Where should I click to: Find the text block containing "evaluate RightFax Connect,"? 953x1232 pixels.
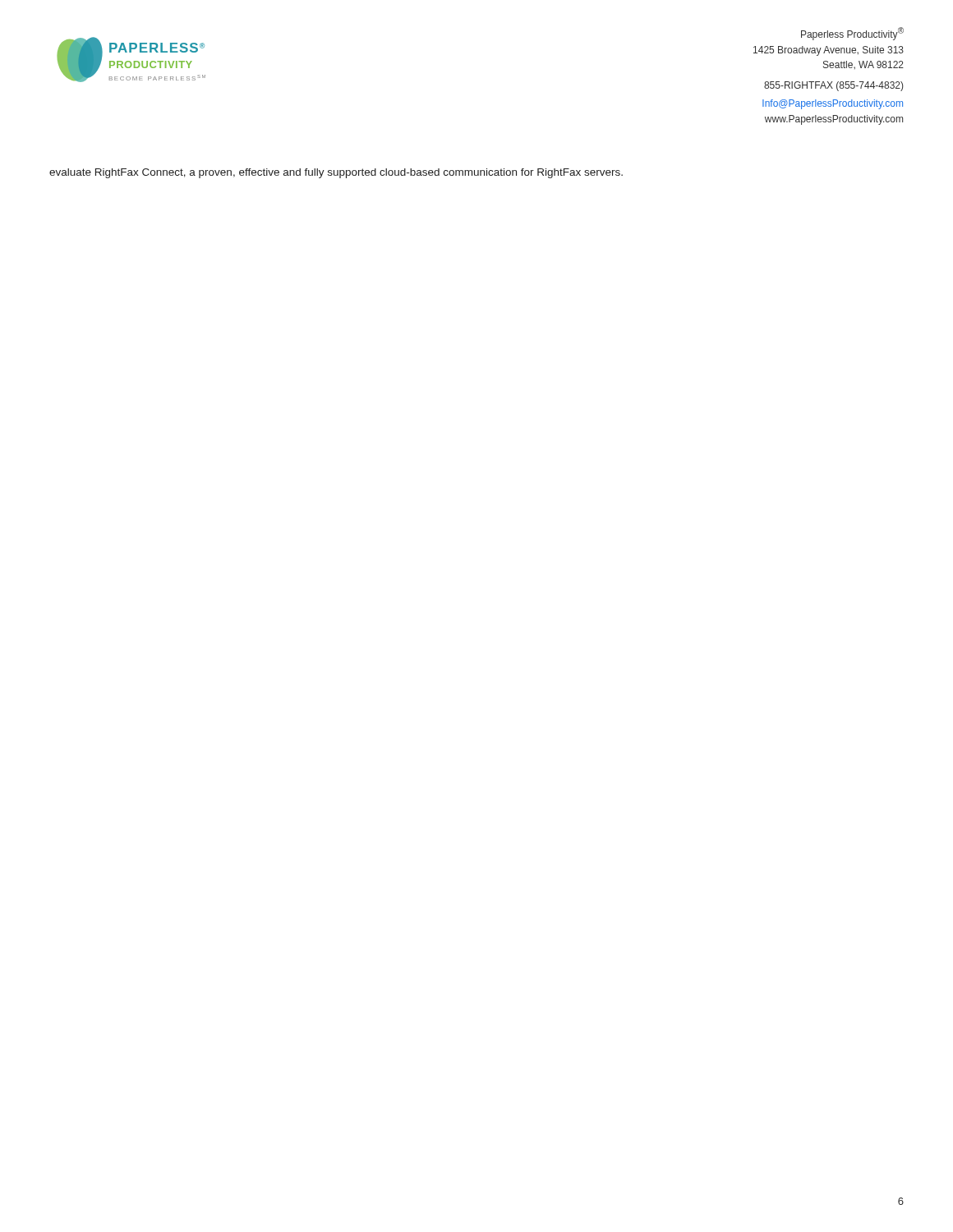336,172
